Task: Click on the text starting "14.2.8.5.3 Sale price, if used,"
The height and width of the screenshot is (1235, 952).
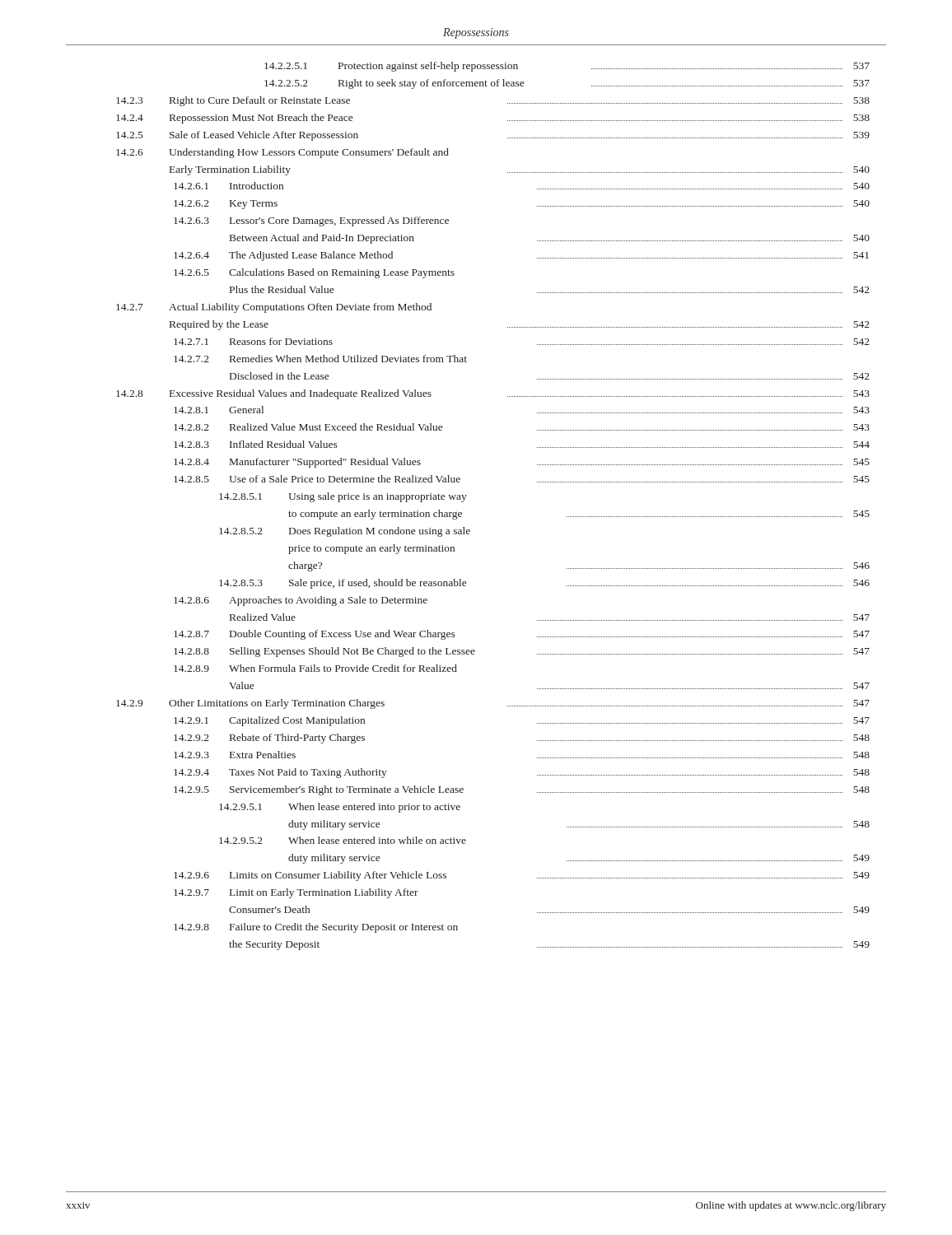Action: (x=243, y=583)
